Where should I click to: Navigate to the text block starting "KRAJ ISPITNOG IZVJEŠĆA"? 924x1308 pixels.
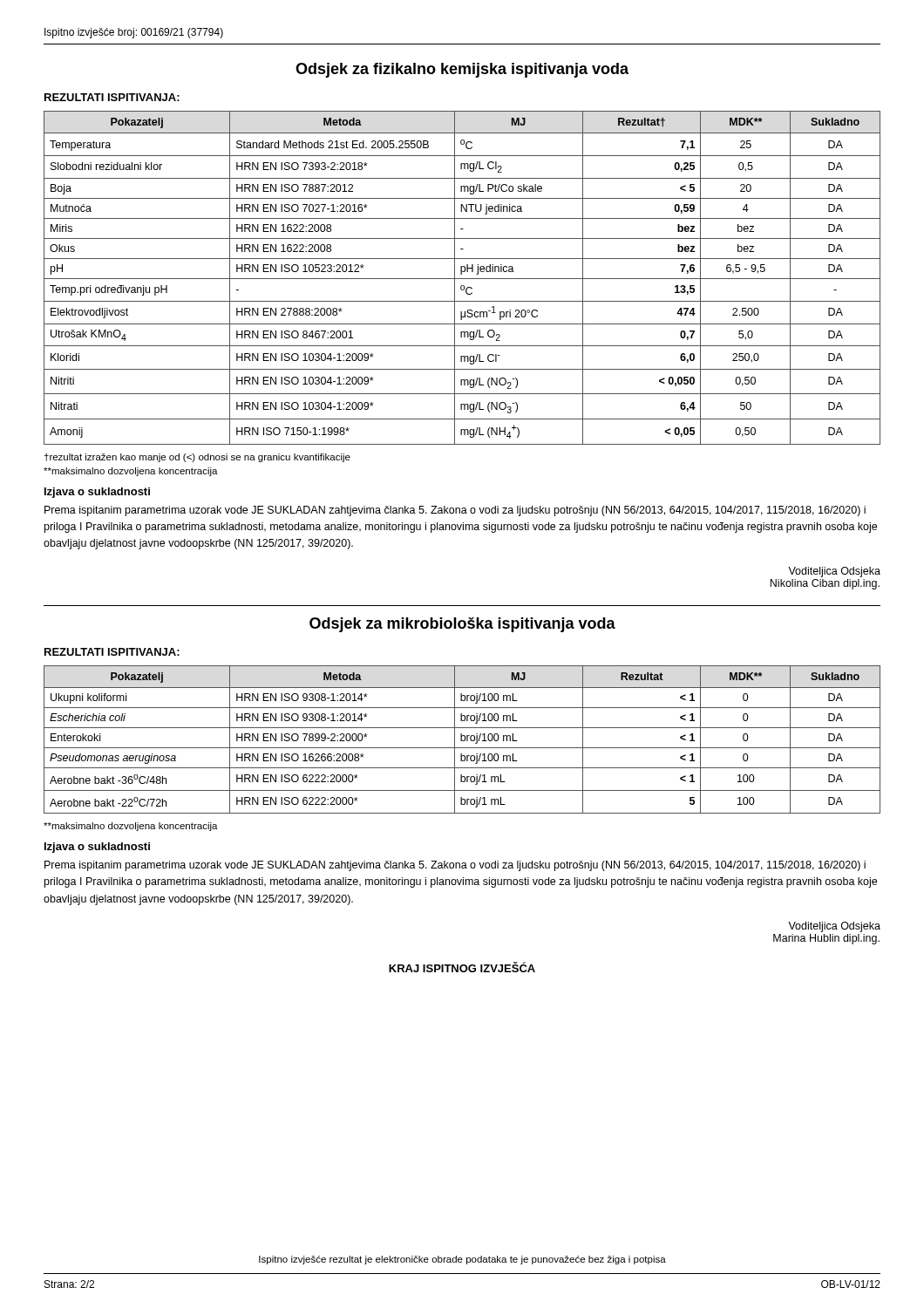(462, 968)
